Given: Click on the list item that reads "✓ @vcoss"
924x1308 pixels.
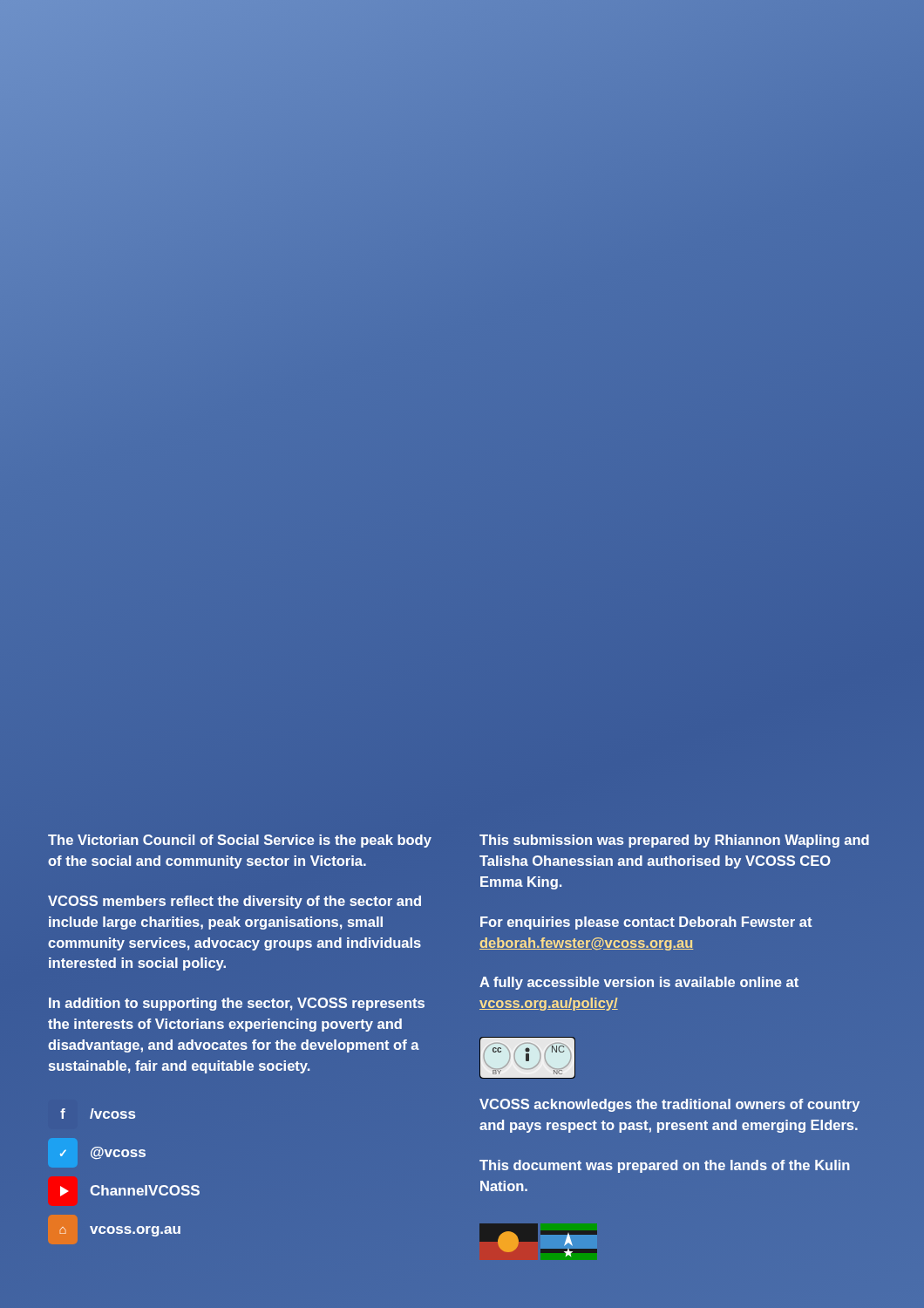Looking at the screenshot, I should pyautogui.click(x=97, y=1153).
